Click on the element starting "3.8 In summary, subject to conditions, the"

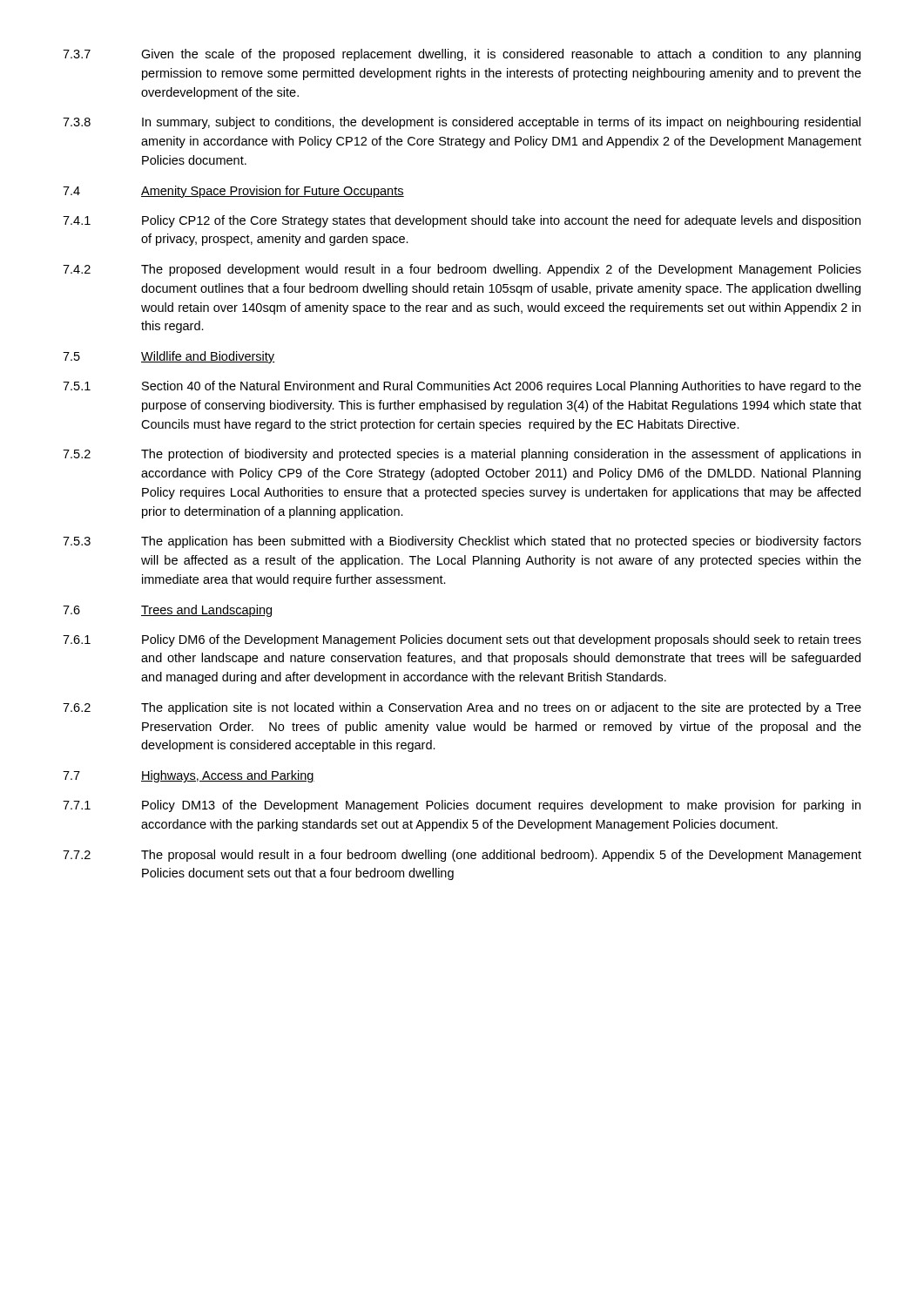462,142
